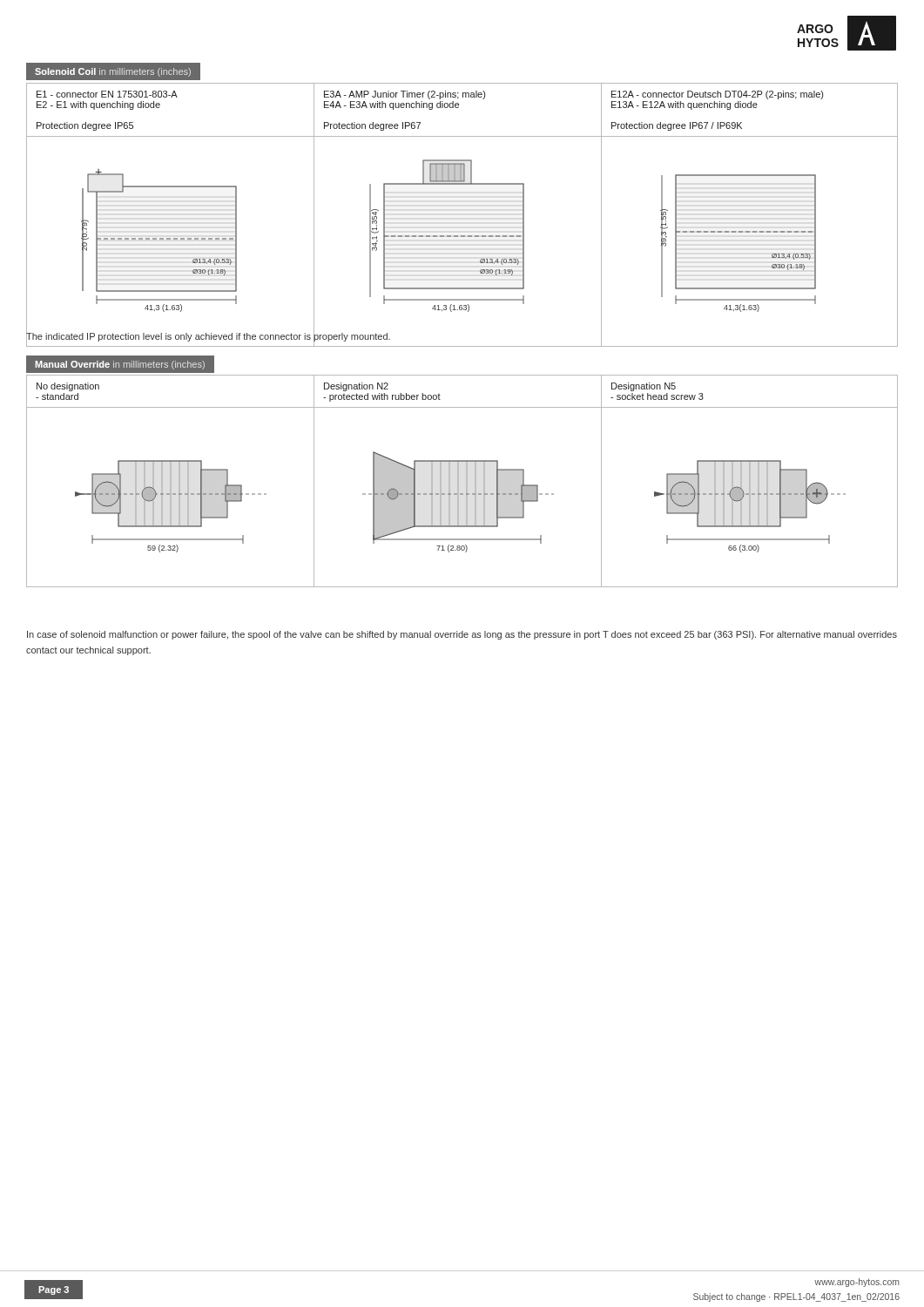The image size is (924, 1307).
Task: Find the table that mentions "E3A - AMP Junior Timer"
Action: click(x=462, y=215)
